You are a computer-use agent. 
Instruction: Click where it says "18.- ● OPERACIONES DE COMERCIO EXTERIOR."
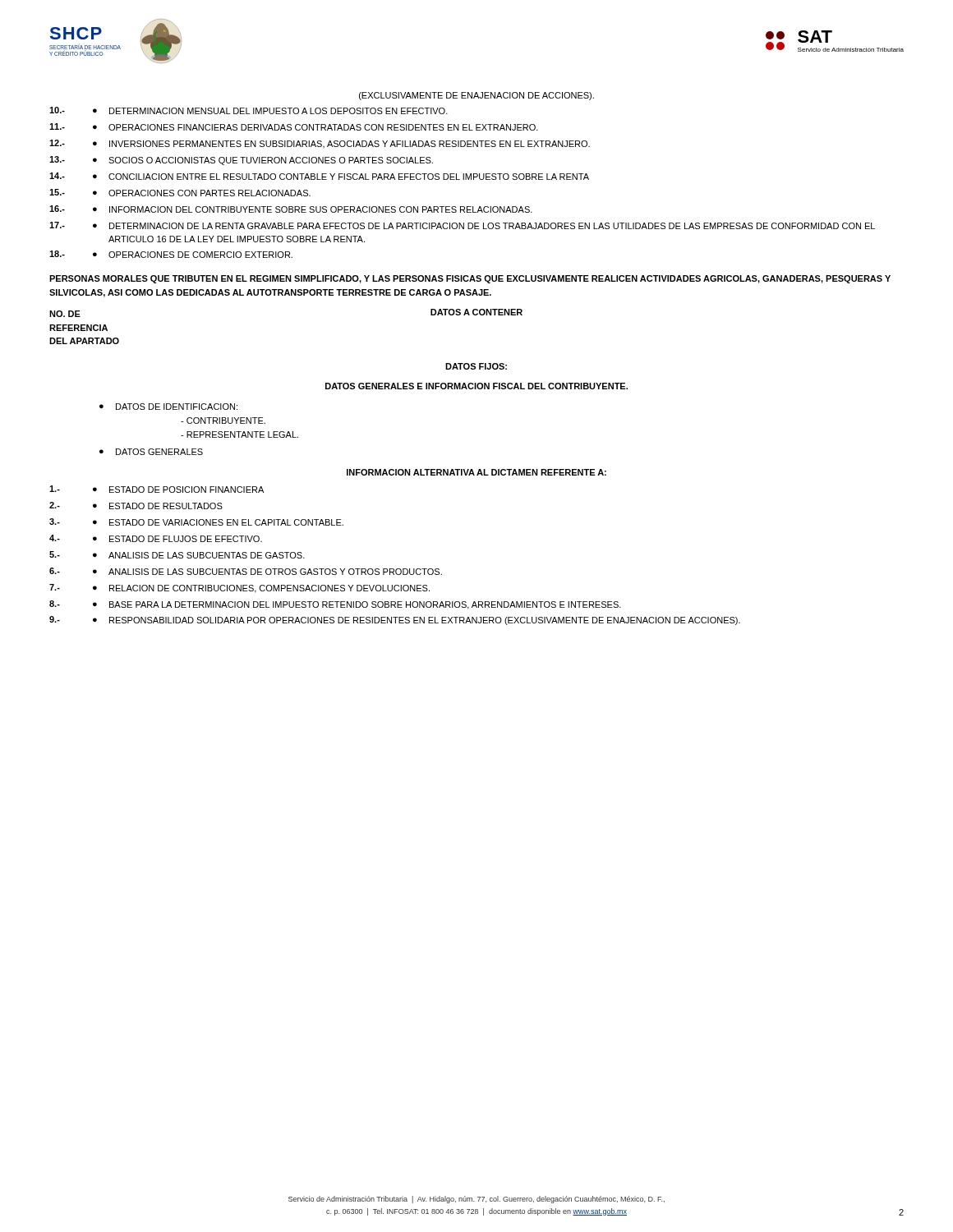pyautogui.click(x=171, y=254)
